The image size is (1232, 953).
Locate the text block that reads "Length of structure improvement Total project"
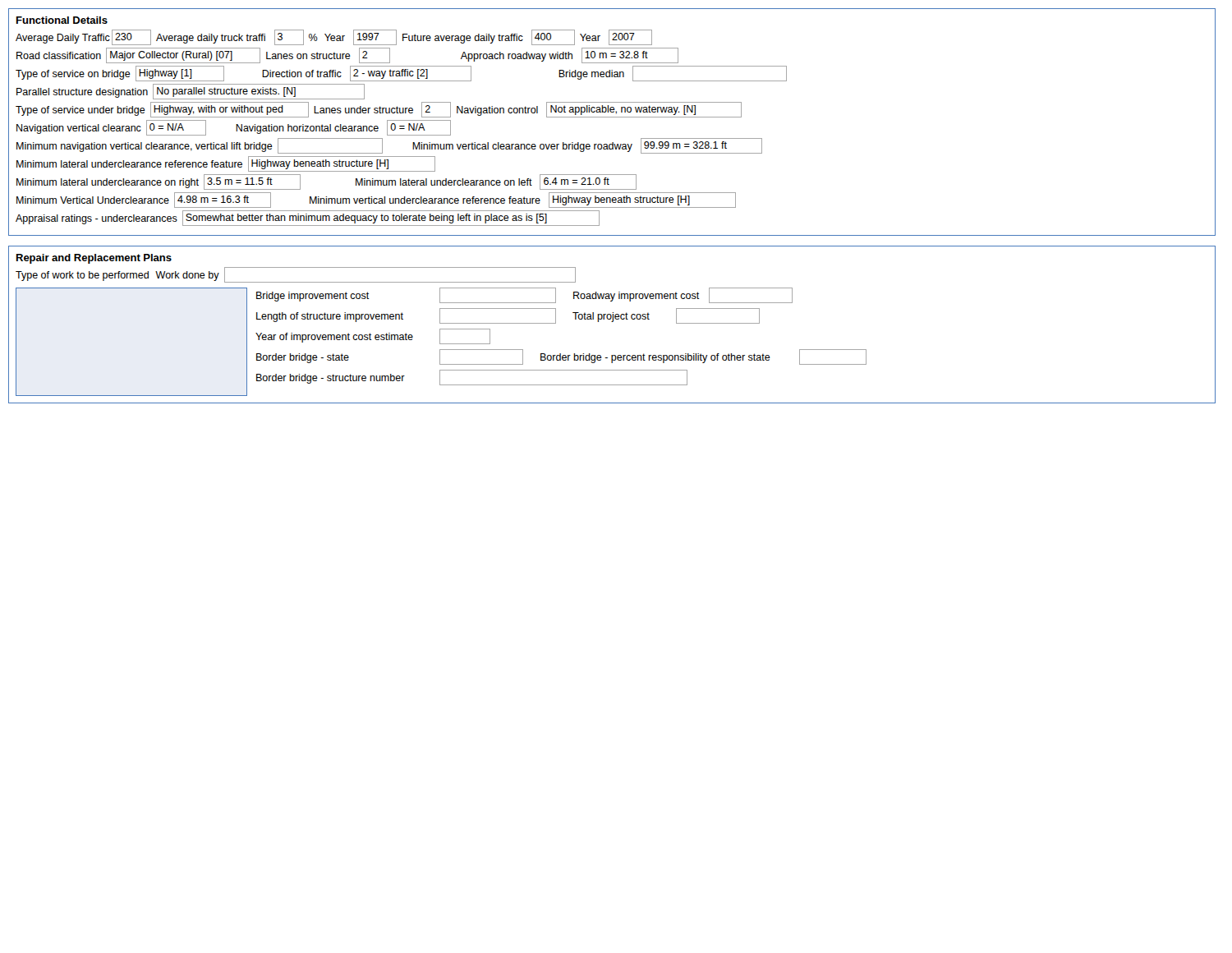pyautogui.click(x=508, y=316)
